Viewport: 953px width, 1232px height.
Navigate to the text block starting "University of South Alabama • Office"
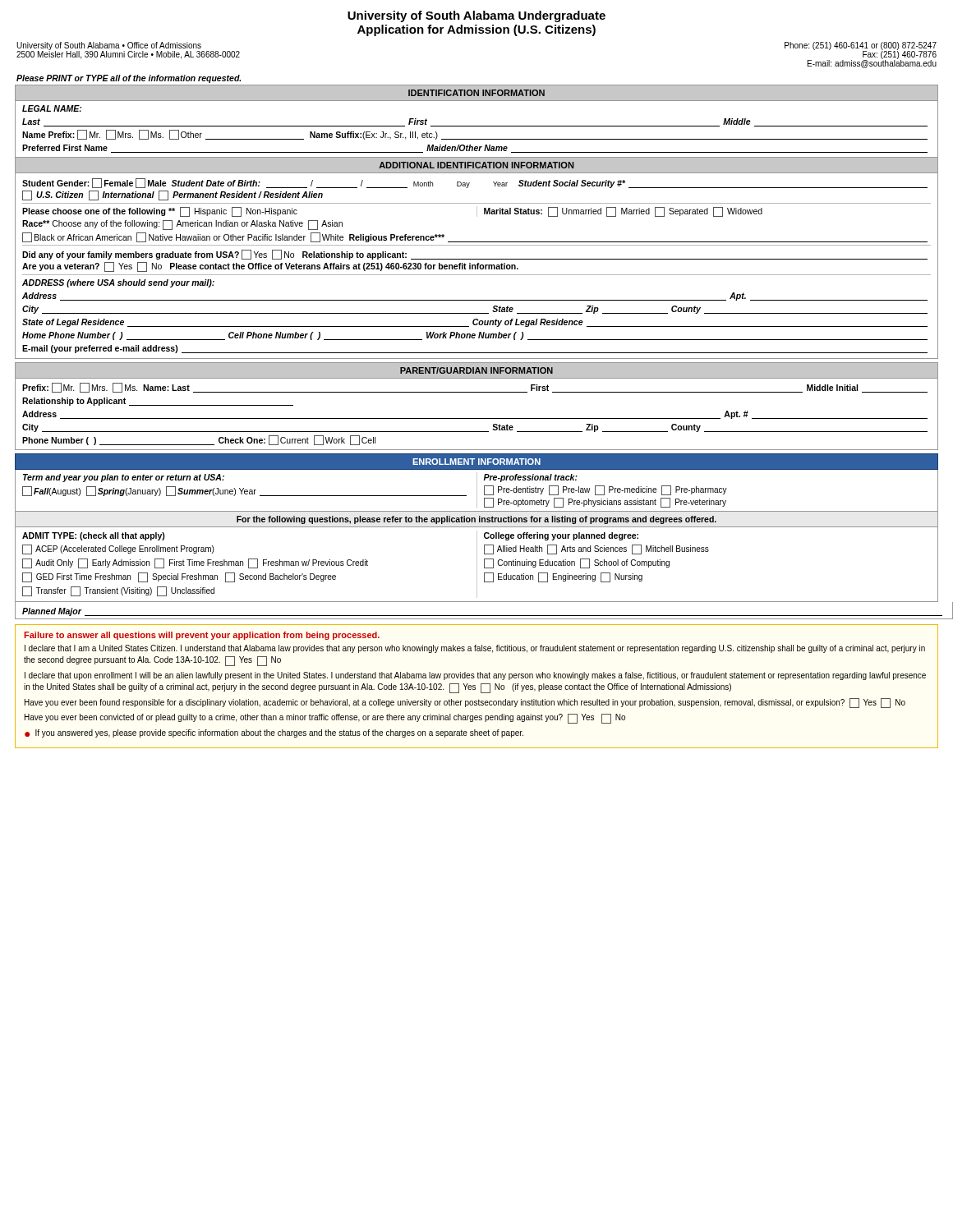pos(138,55)
